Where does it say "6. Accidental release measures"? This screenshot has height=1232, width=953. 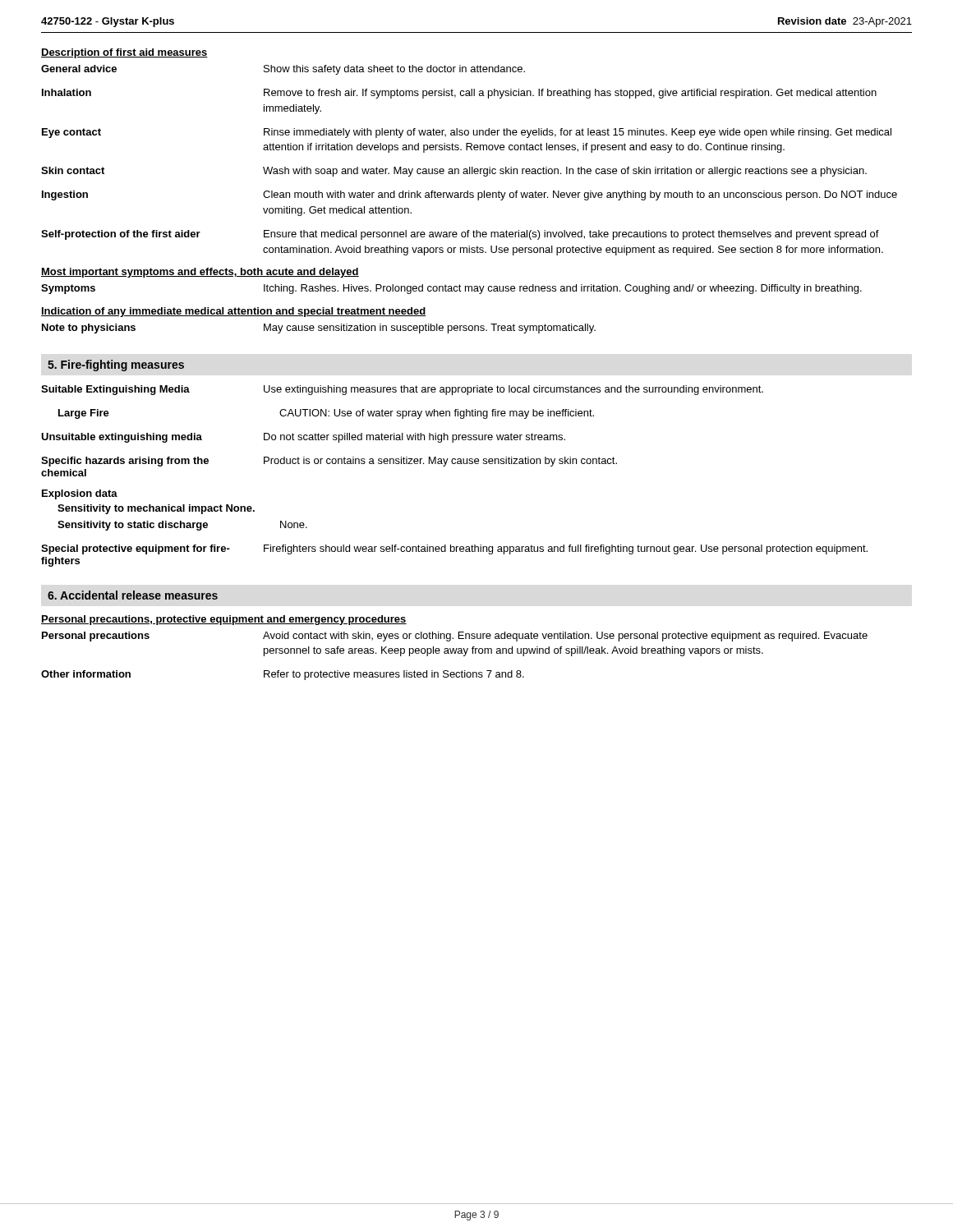click(x=133, y=595)
